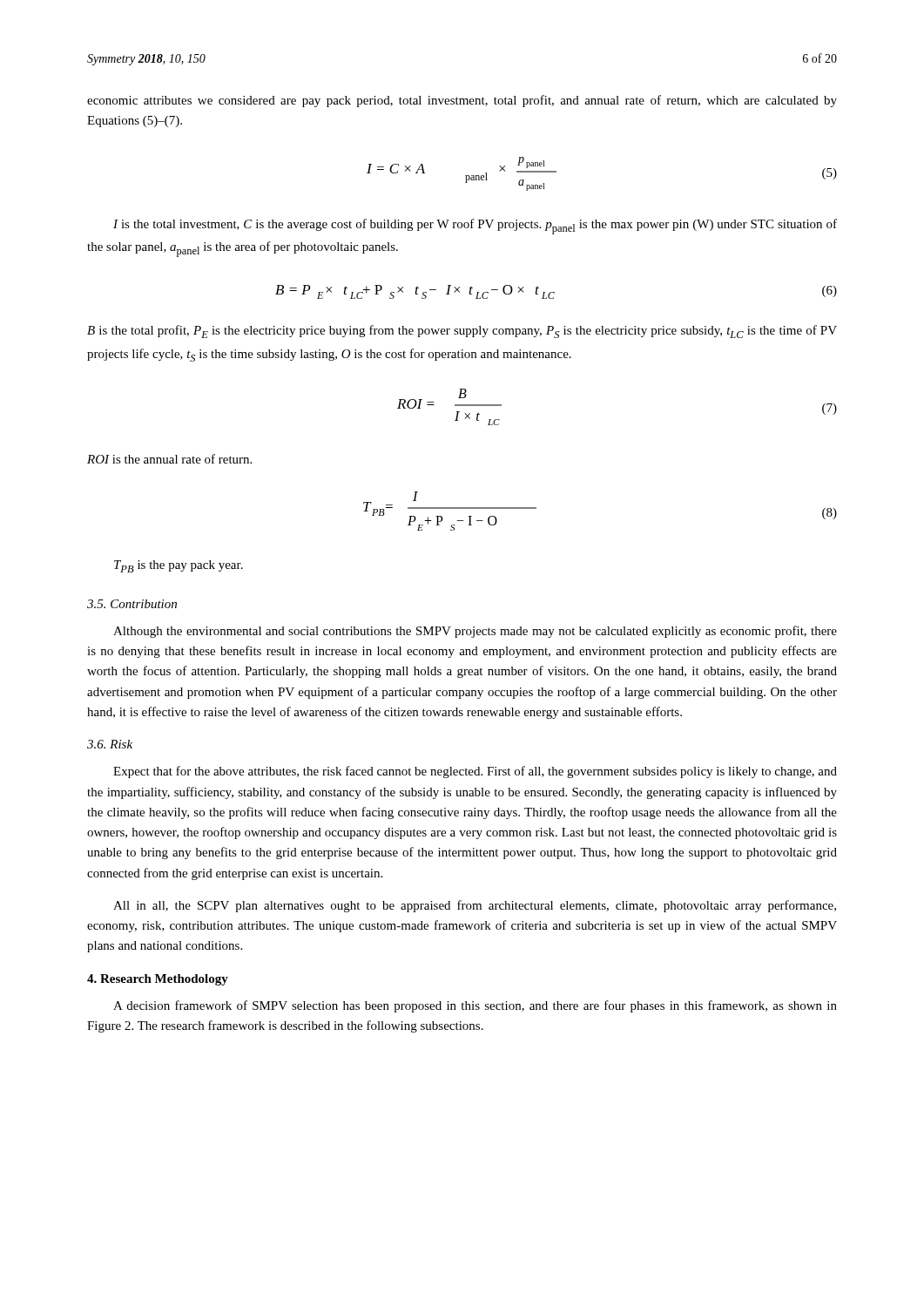Find the section header containing "4. Research Methodology"
The height and width of the screenshot is (1307, 924).
pyautogui.click(x=158, y=980)
